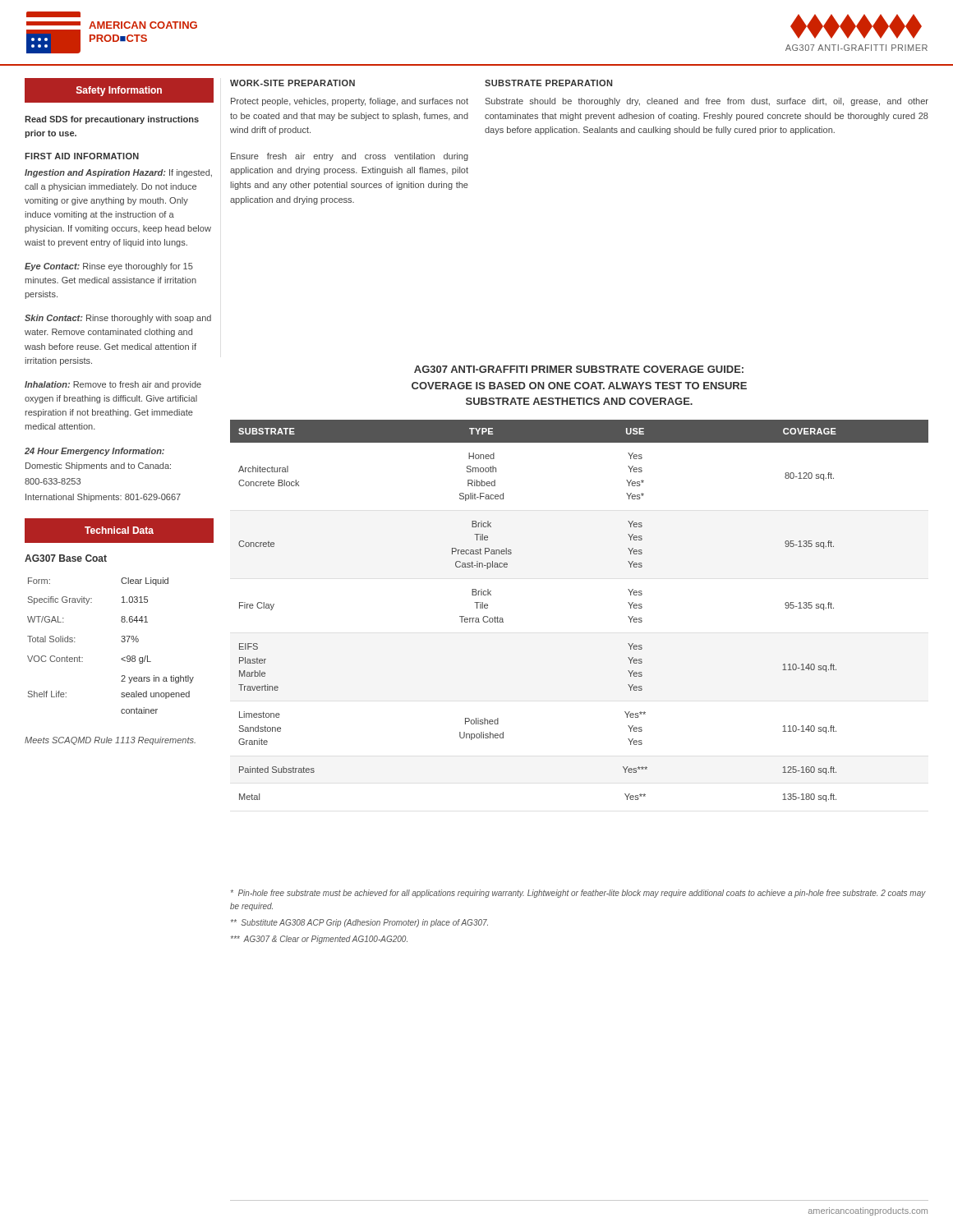This screenshot has width=953, height=1232.
Task: Point to the text starting "FIRST AID INFORMATION"
Action: pyautogui.click(x=82, y=156)
